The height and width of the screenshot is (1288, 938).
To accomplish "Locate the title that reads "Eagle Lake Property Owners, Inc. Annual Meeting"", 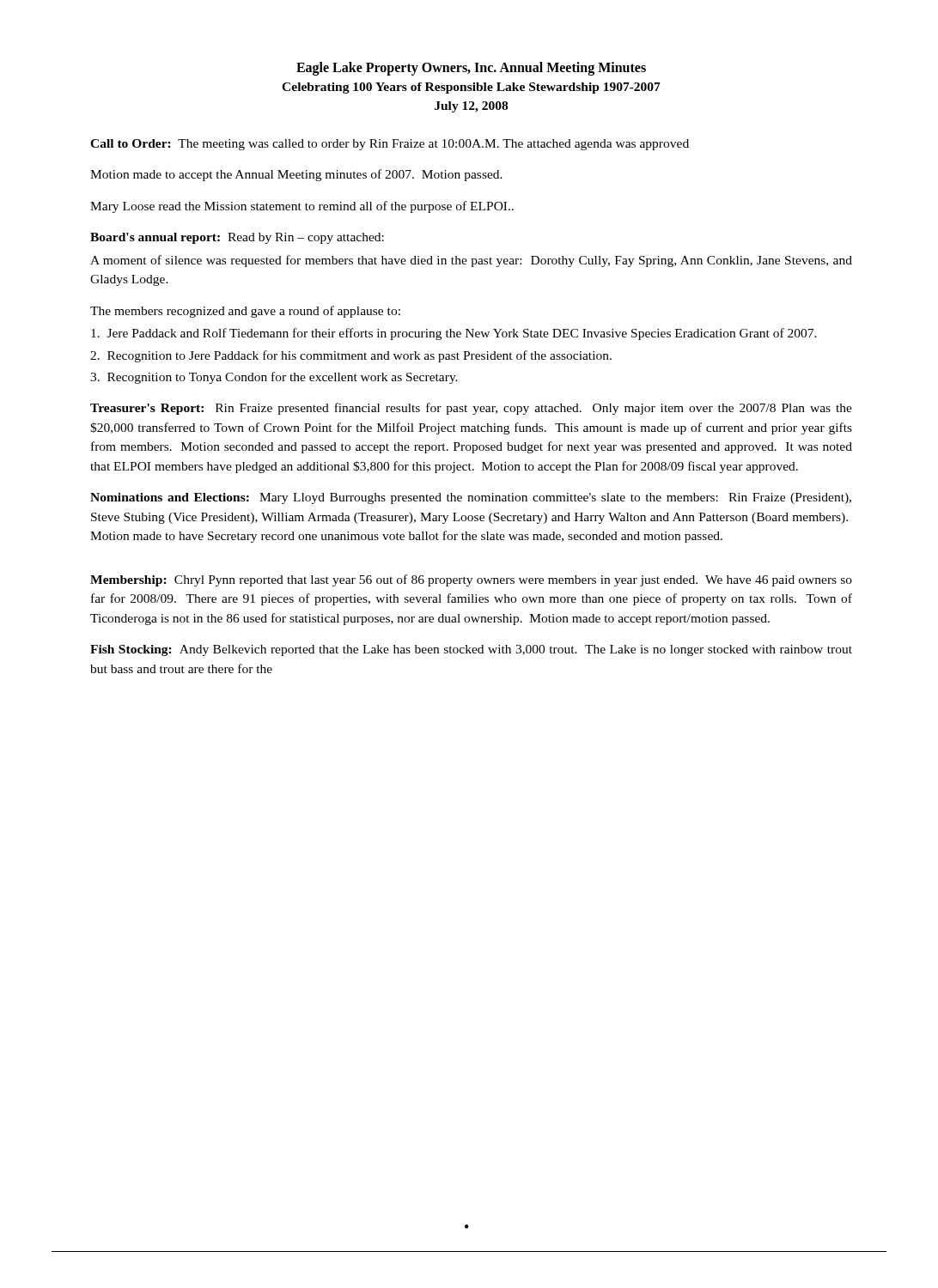I will coord(471,87).
